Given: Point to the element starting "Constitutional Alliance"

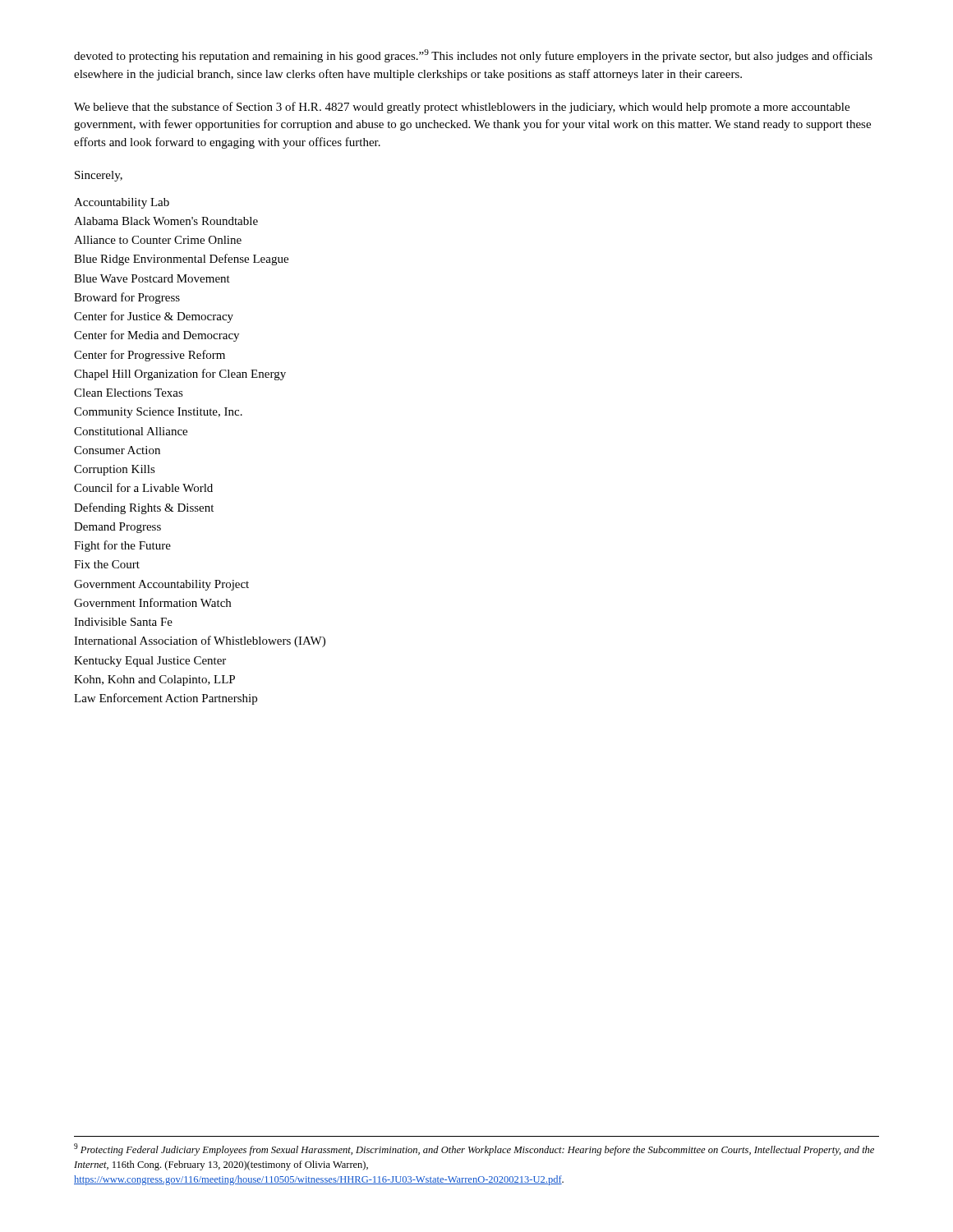Looking at the screenshot, I should point(131,431).
